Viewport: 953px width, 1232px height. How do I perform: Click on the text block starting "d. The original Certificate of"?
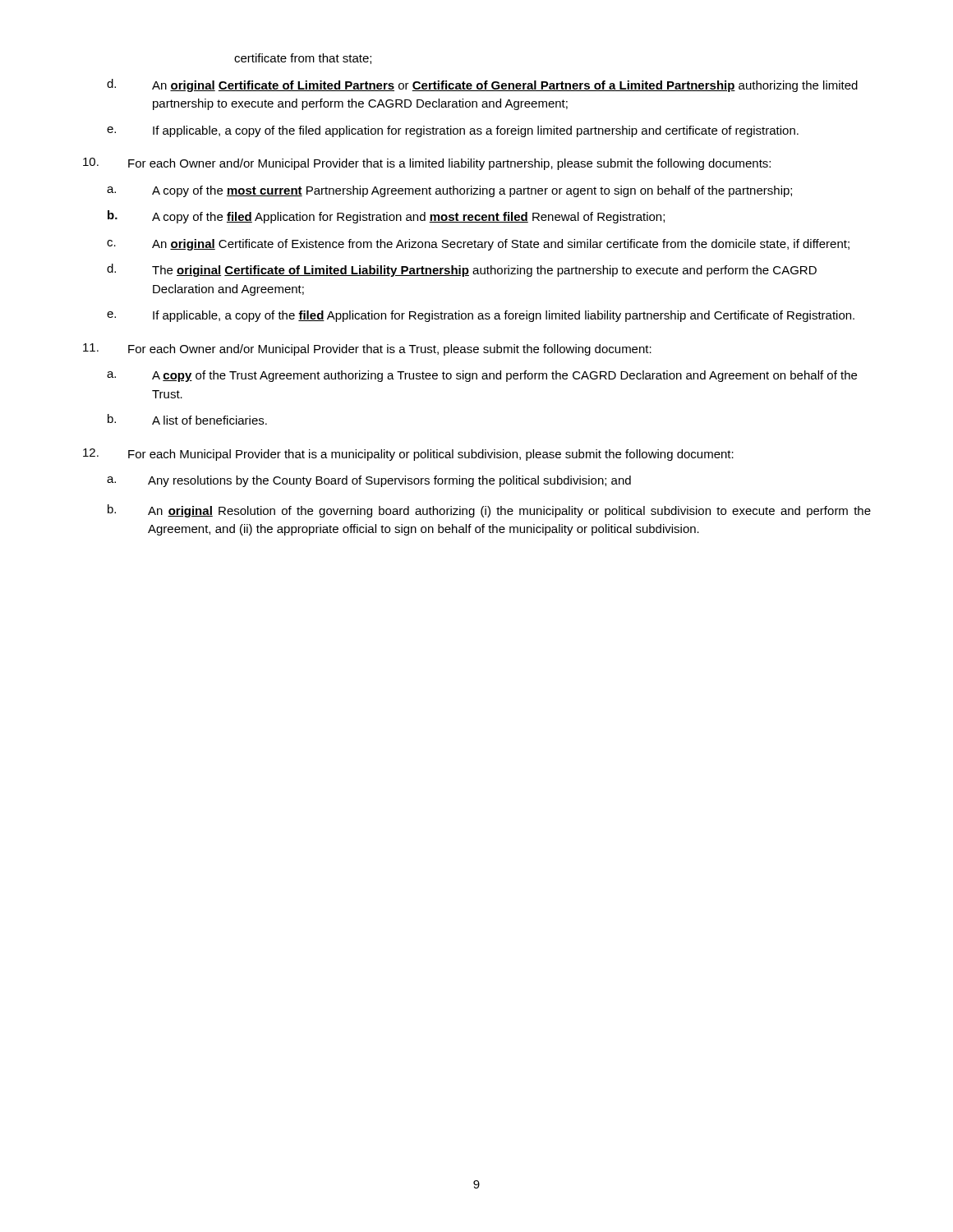click(489, 280)
